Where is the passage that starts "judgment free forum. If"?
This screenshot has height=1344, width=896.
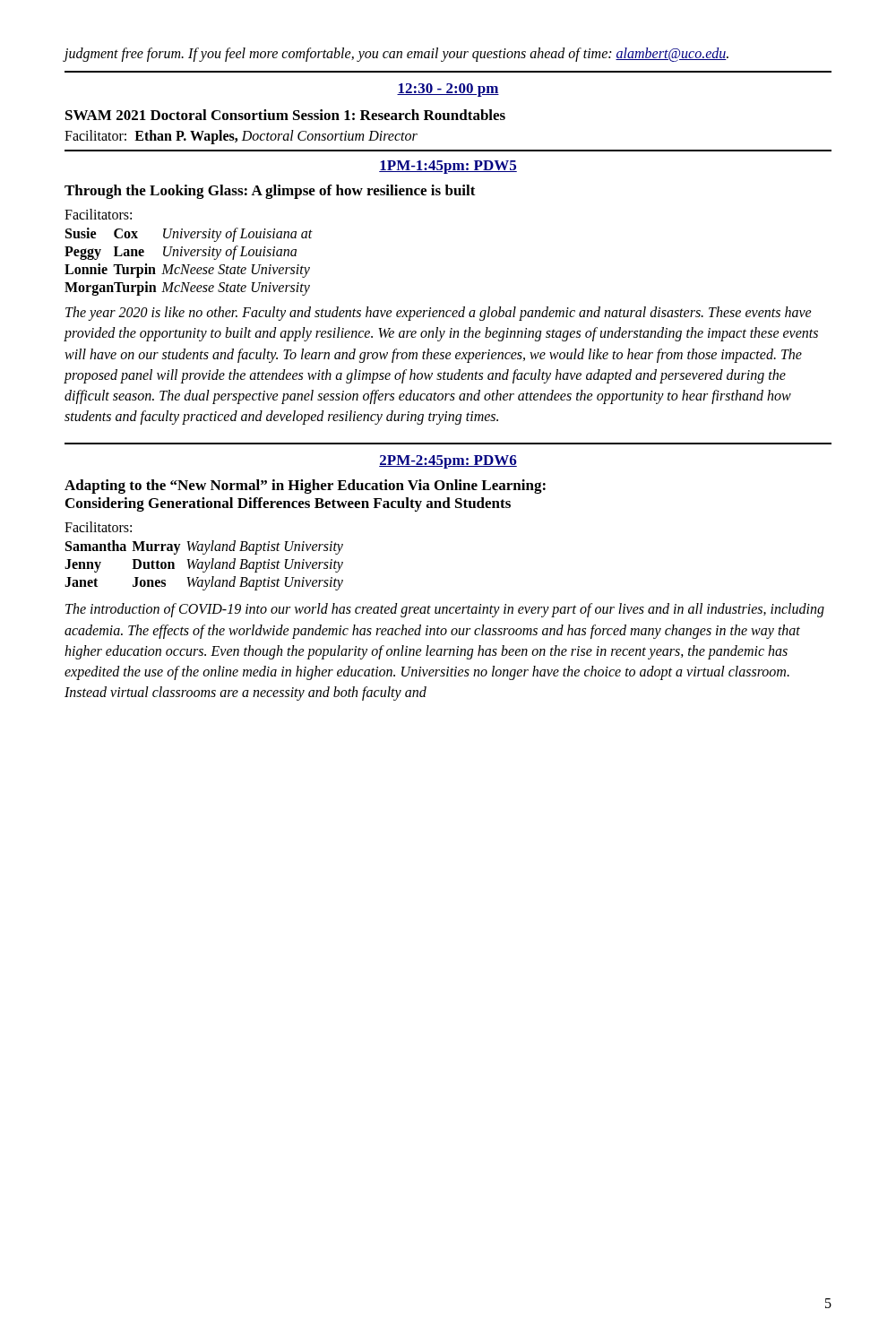point(397,53)
